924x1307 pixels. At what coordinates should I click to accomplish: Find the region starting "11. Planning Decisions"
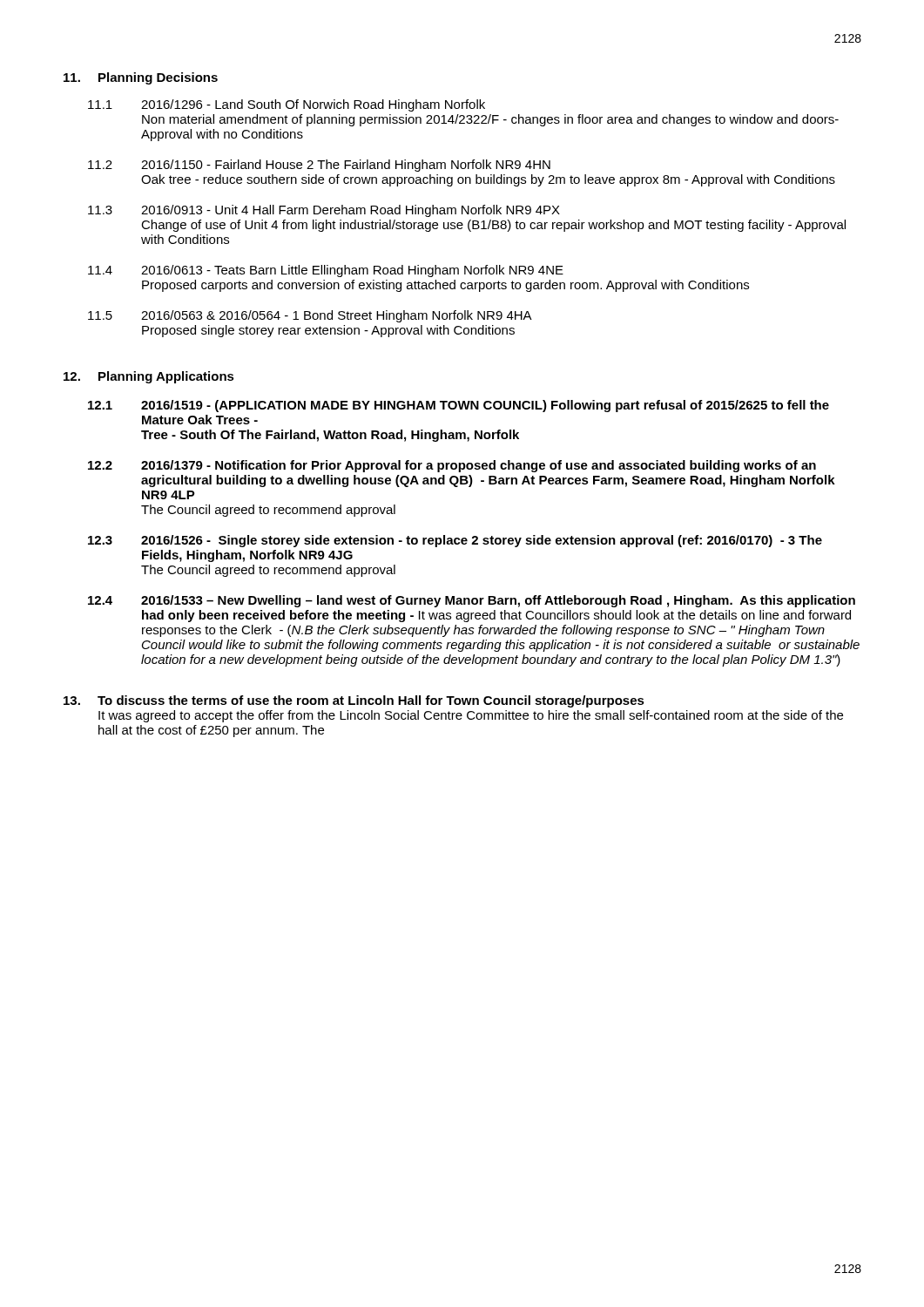pos(140,77)
